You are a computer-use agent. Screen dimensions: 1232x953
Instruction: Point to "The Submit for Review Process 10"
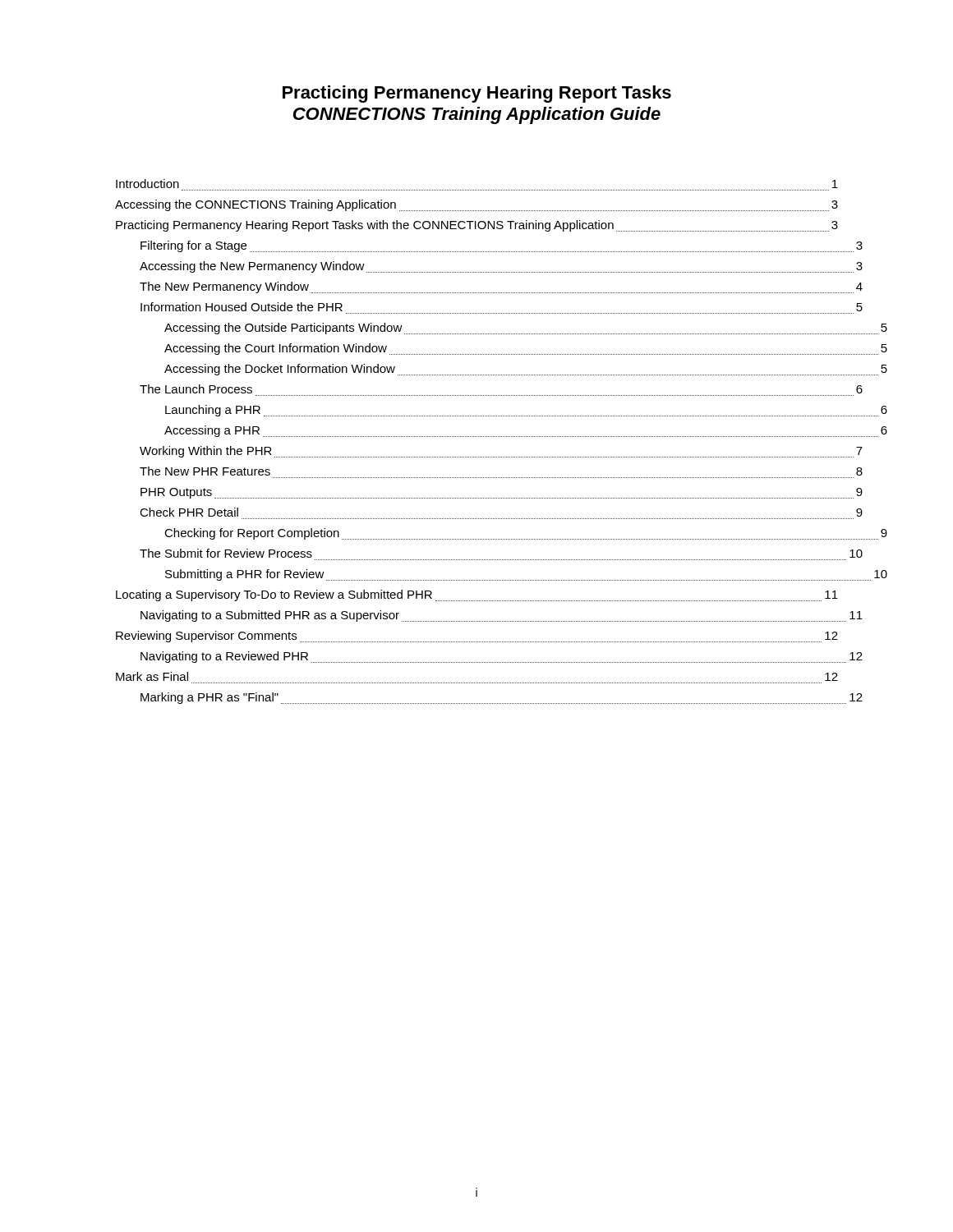(x=501, y=554)
